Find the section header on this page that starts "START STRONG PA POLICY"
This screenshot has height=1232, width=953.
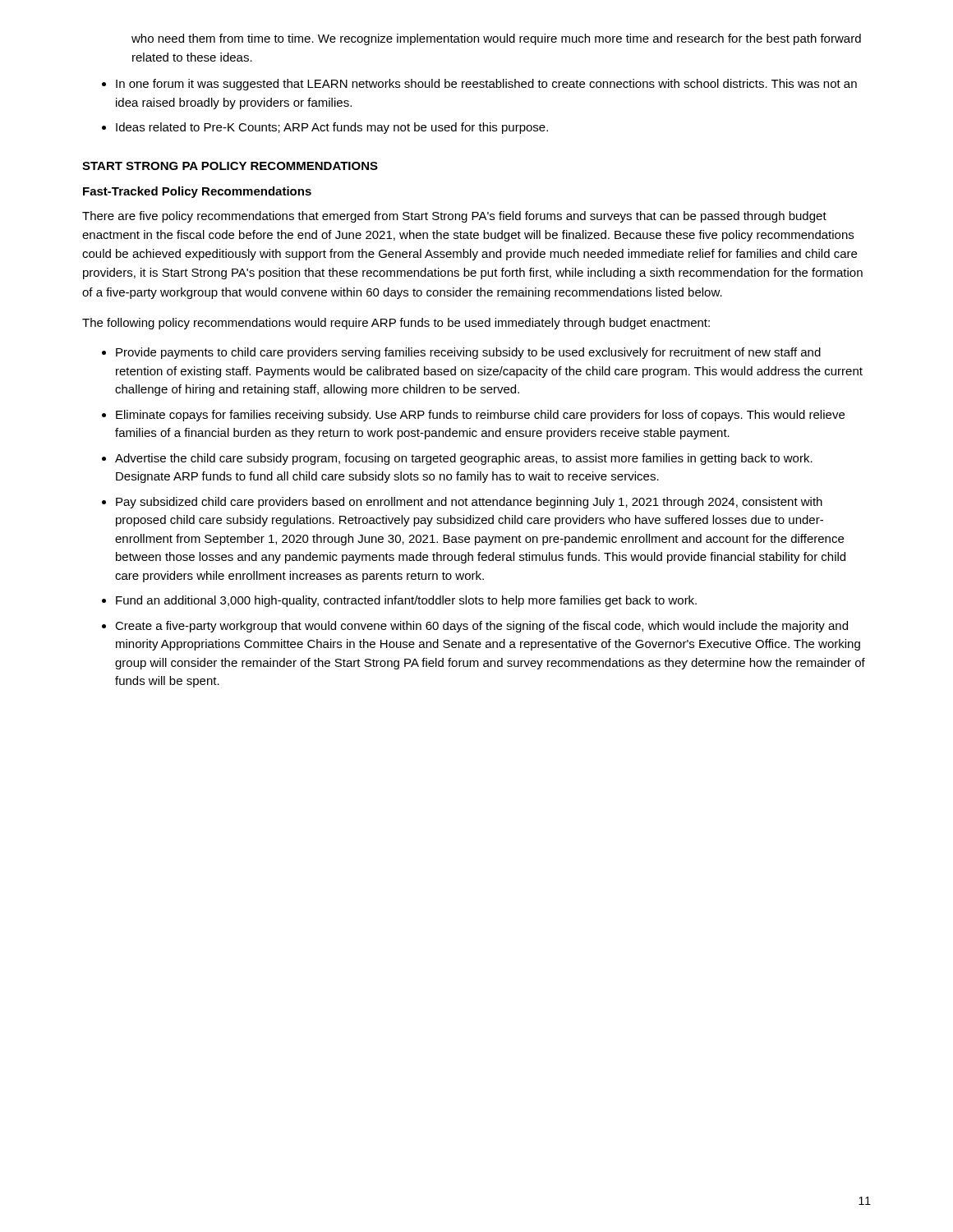tap(230, 165)
